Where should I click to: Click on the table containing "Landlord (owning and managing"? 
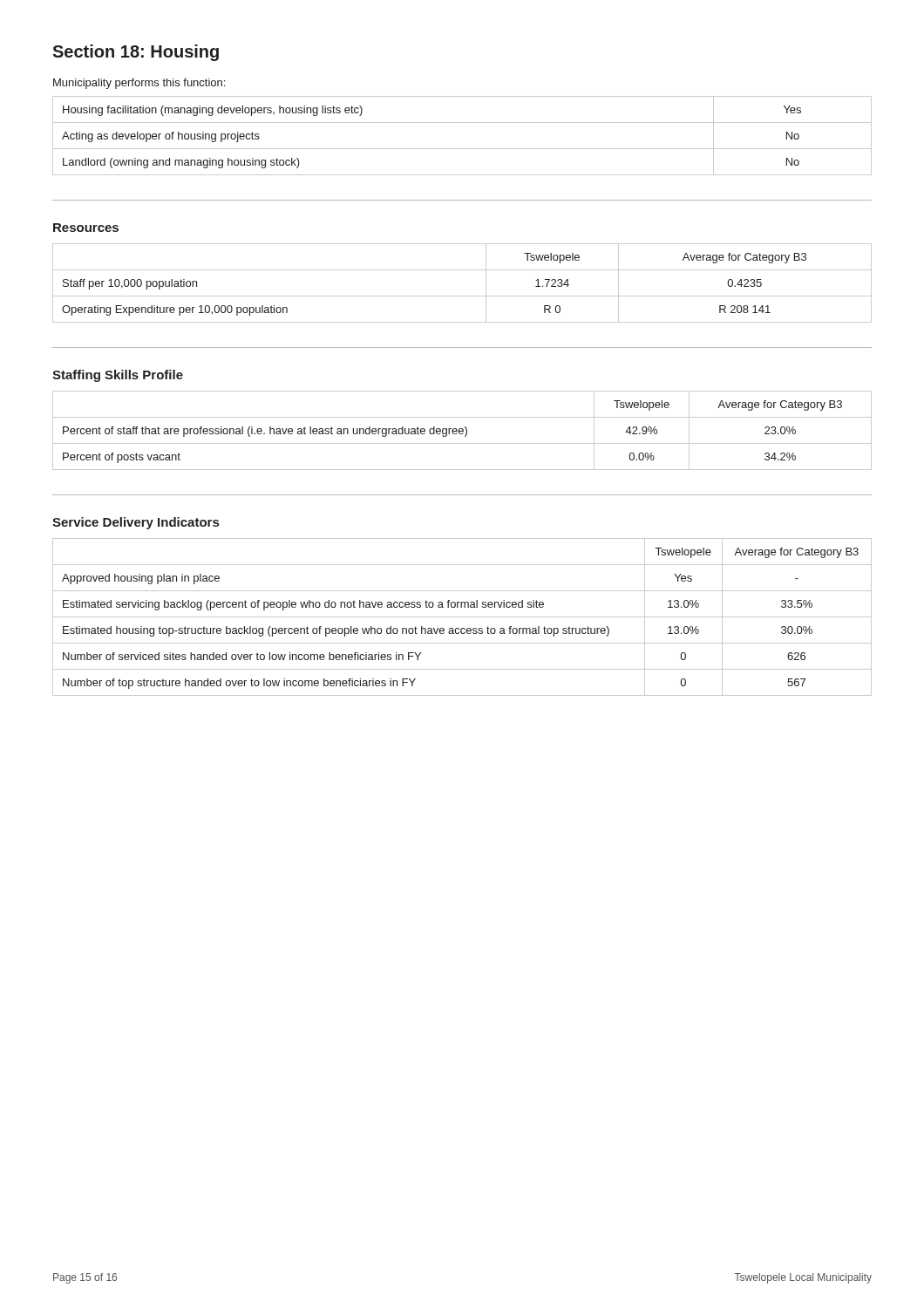tap(462, 136)
